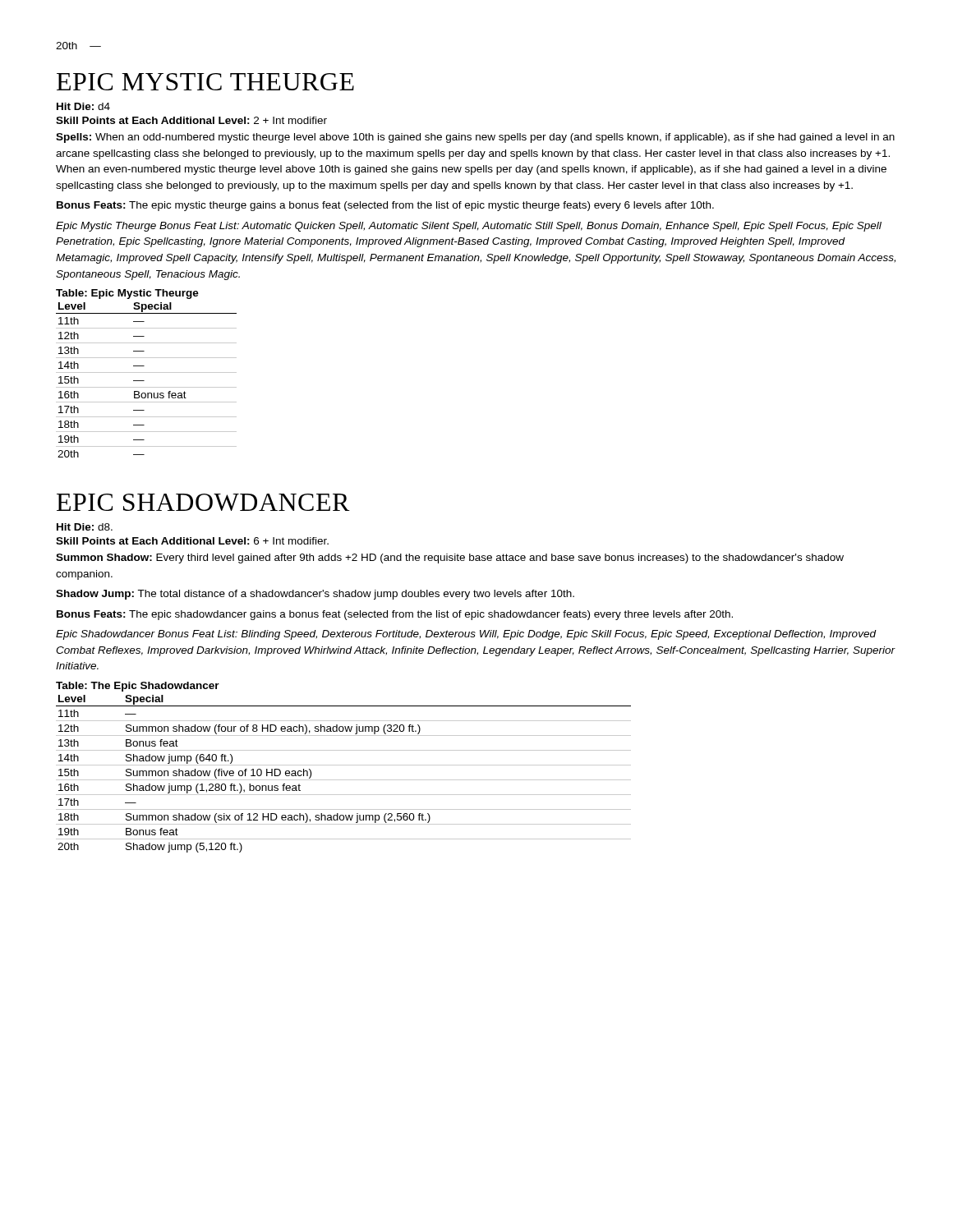Screen dimensions: 1232x953
Task: Locate the text block starting "EPIC MYSTIC THEURGE"
Action: pos(205,82)
